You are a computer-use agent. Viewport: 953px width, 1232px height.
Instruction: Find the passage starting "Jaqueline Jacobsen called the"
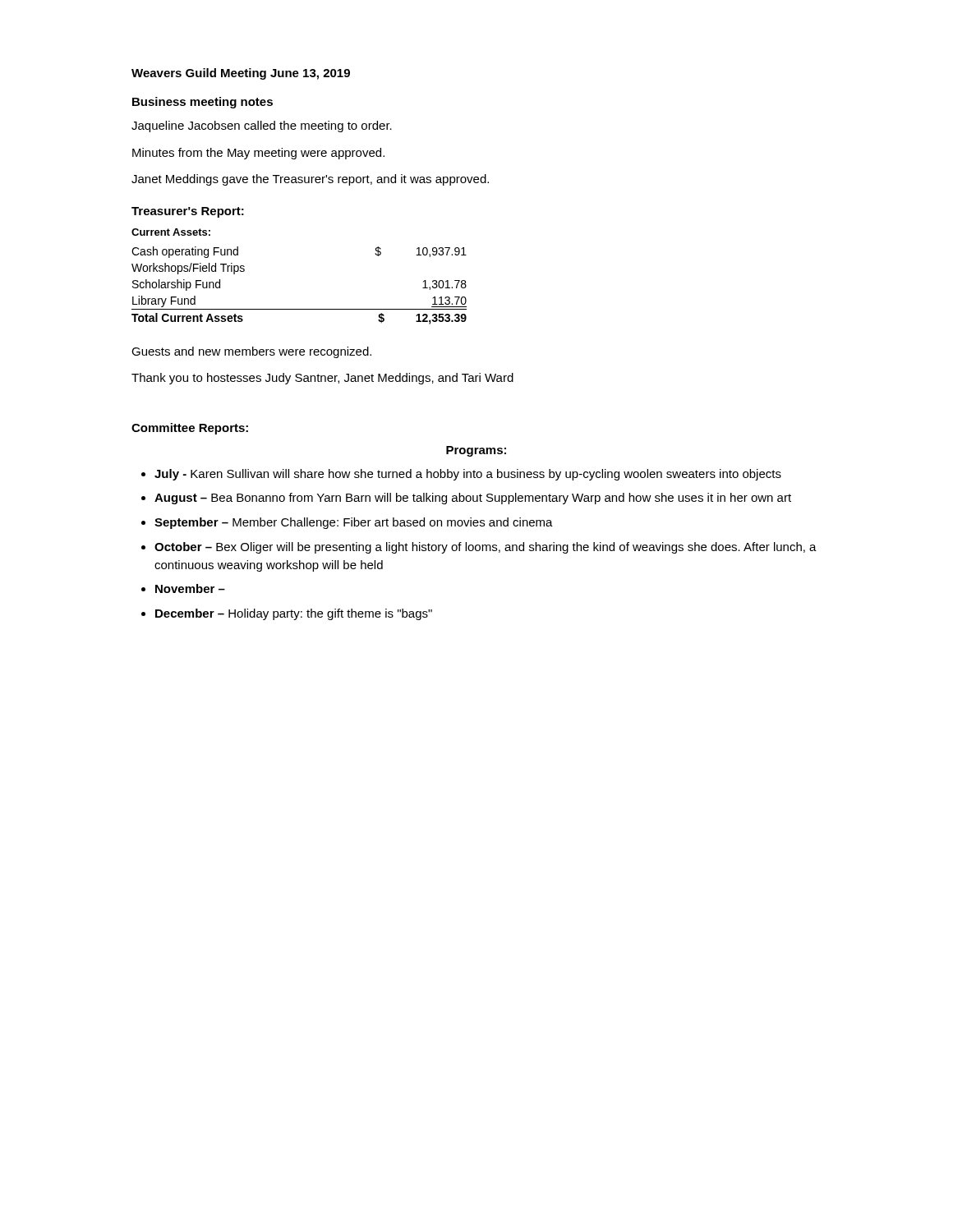point(262,125)
